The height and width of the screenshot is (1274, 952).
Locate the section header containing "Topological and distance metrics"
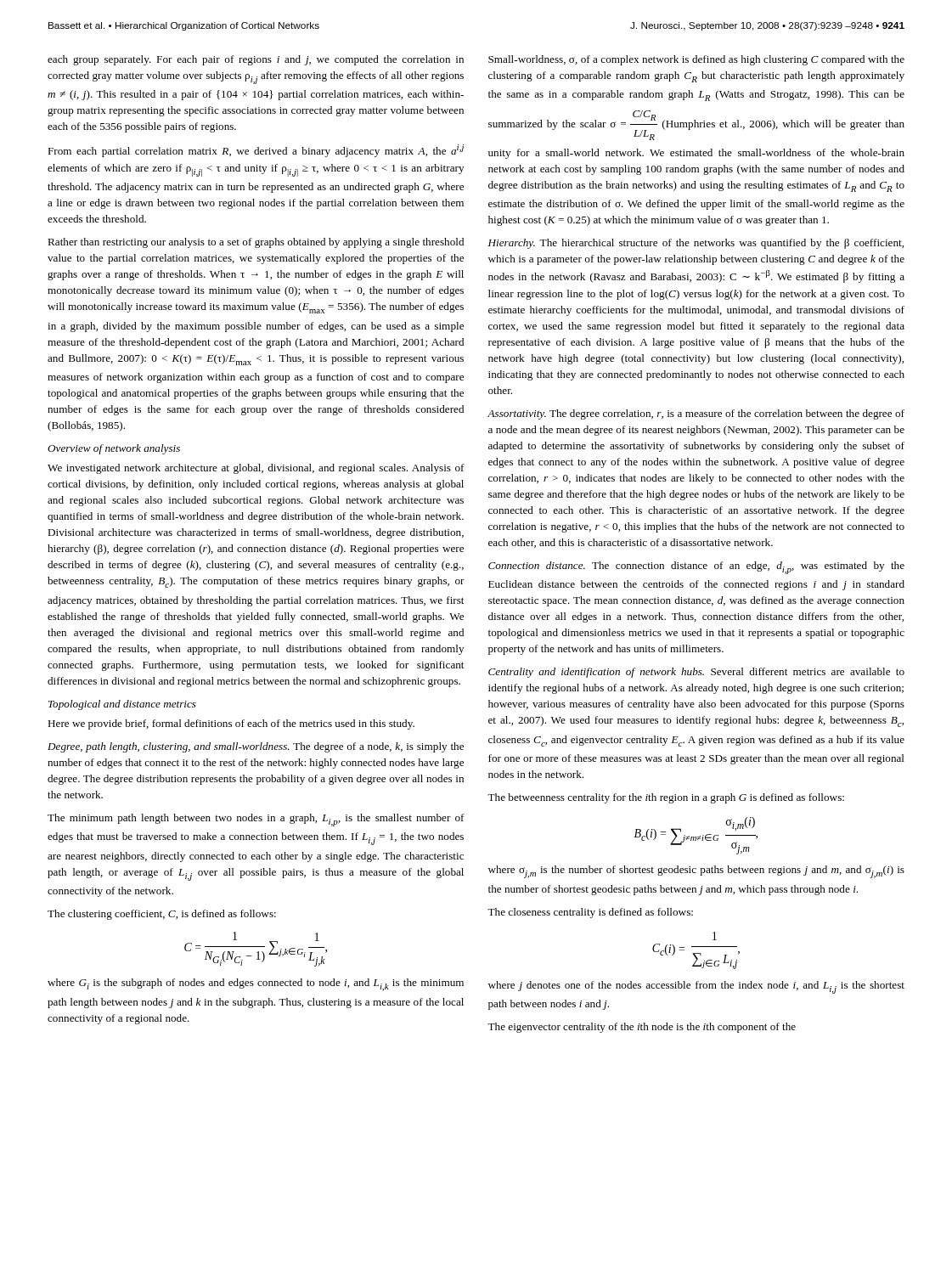[122, 705]
